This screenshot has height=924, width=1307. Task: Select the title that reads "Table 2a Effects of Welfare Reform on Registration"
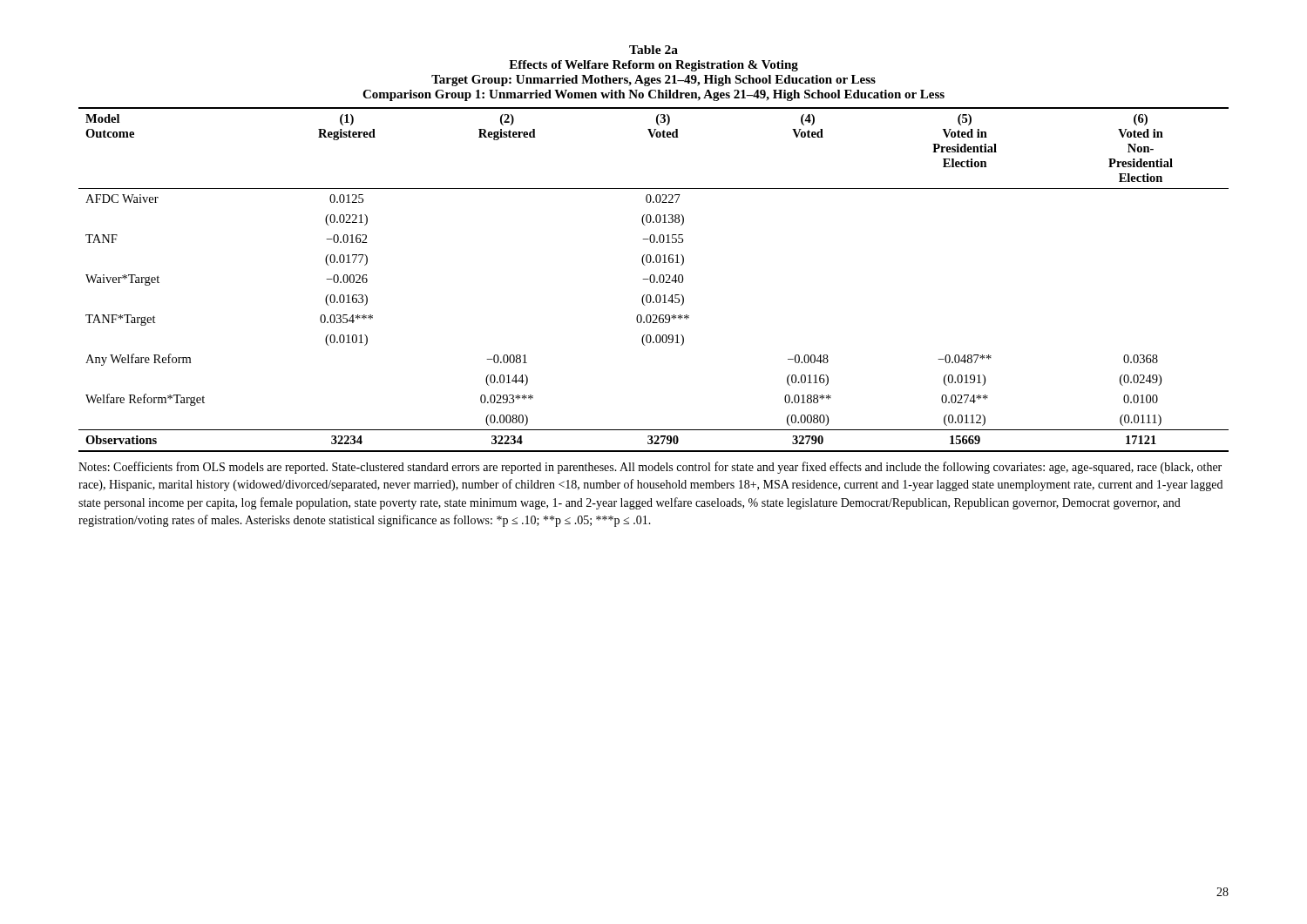pyautogui.click(x=654, y=72)
